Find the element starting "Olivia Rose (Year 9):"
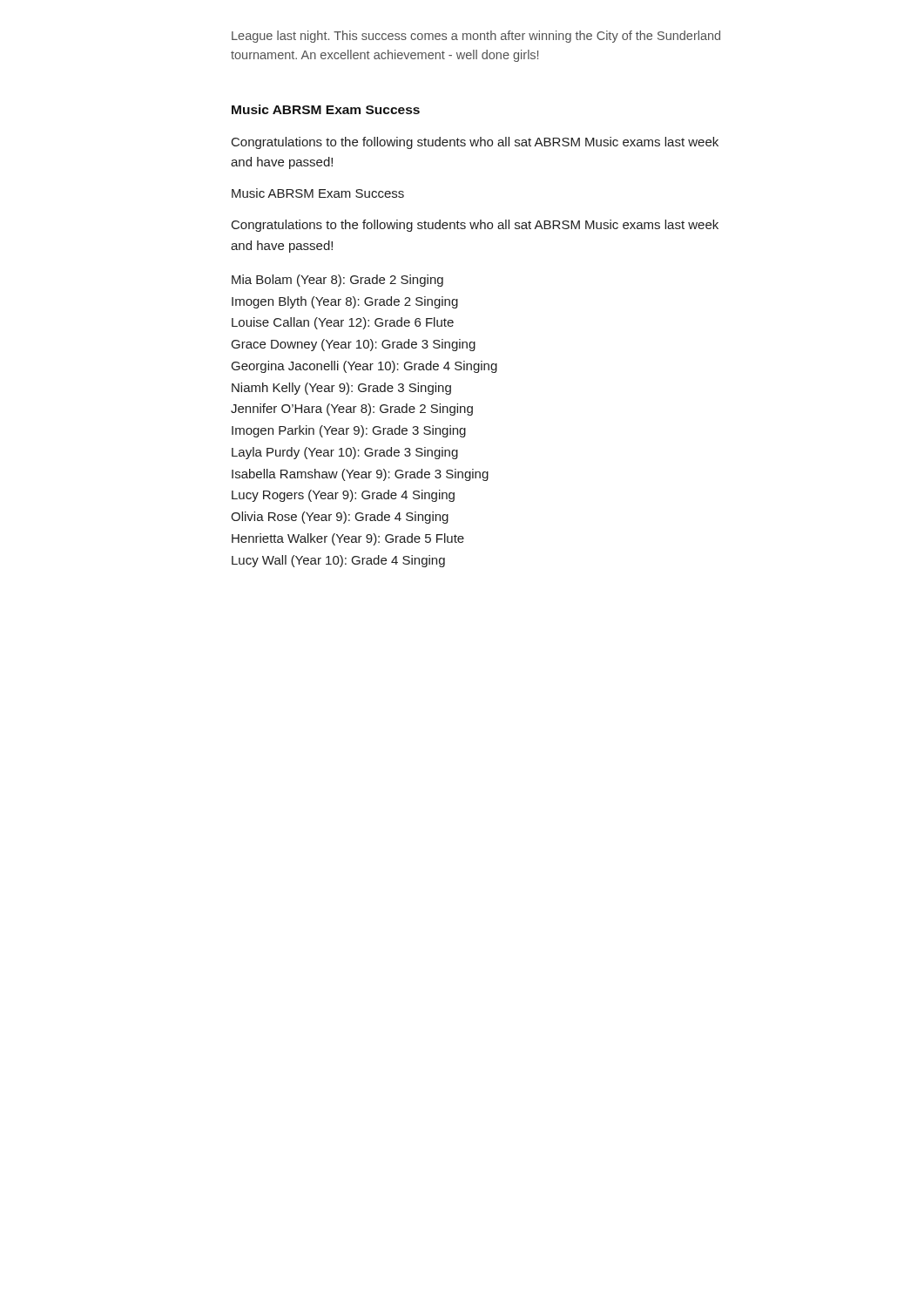Screen dimensions: 1307x924 [x=340, y=516]
